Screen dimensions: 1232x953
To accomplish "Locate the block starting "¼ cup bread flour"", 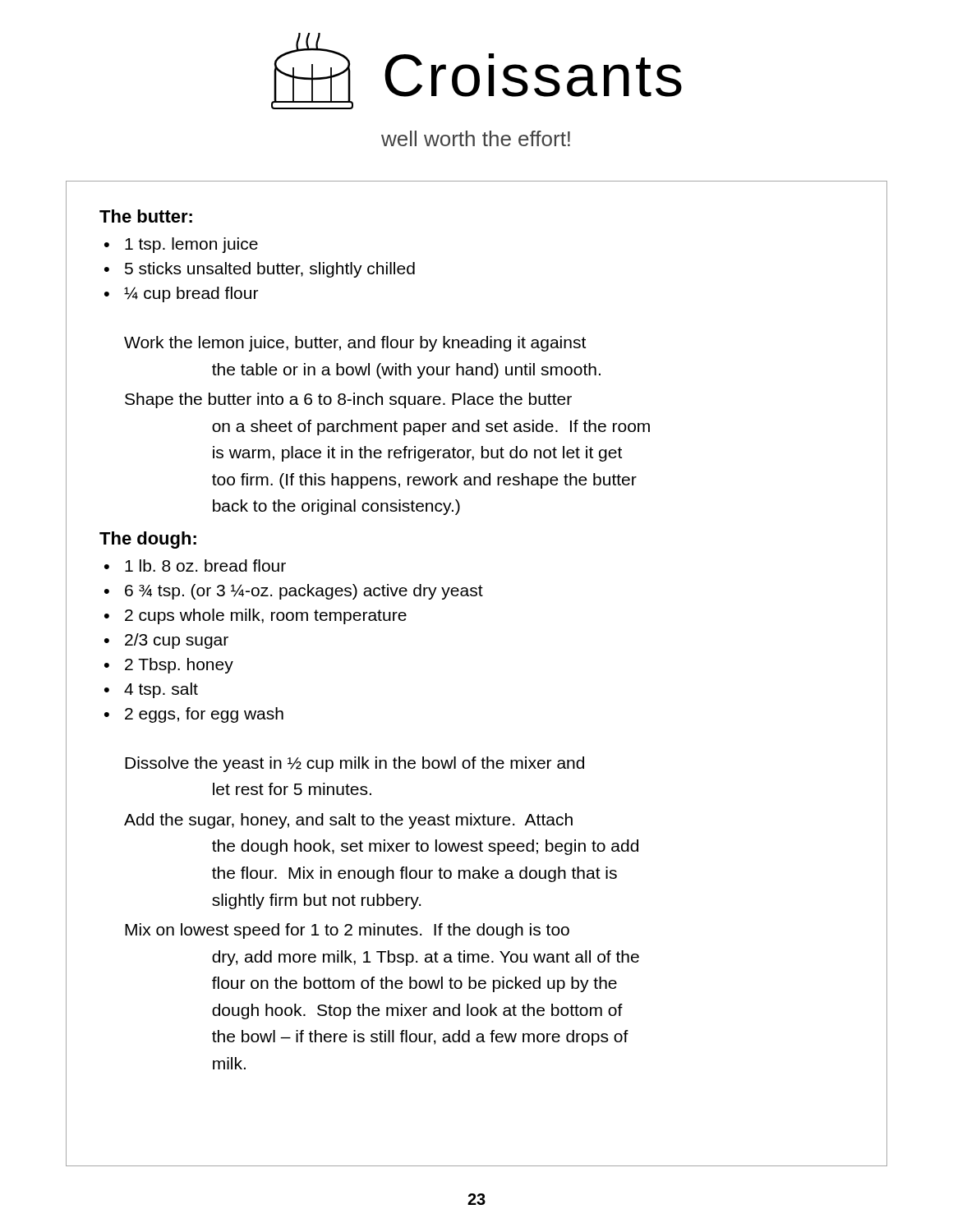I will click(x=191, y=293).
